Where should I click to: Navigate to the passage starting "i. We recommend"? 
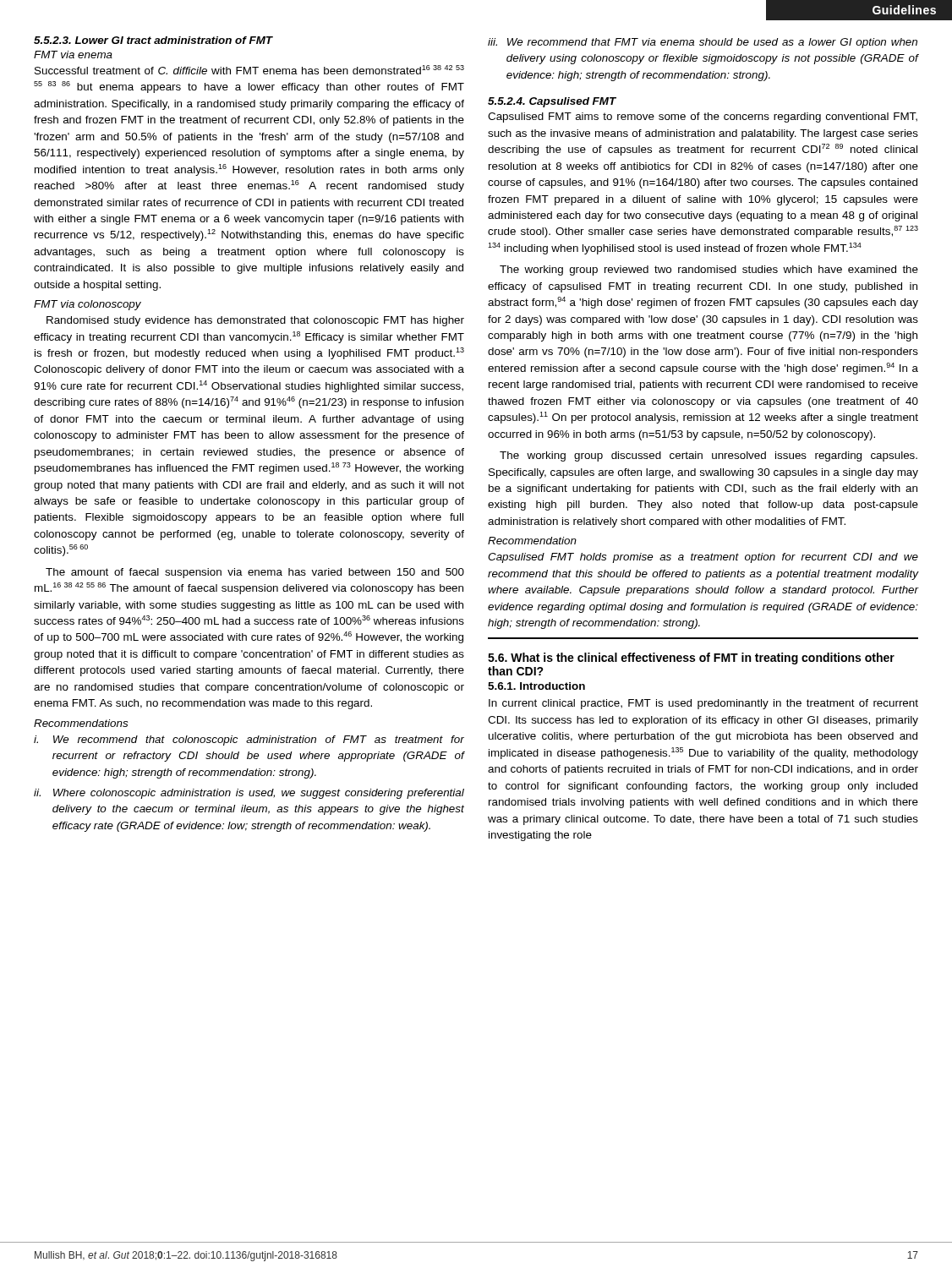click(x=249, y=756)
